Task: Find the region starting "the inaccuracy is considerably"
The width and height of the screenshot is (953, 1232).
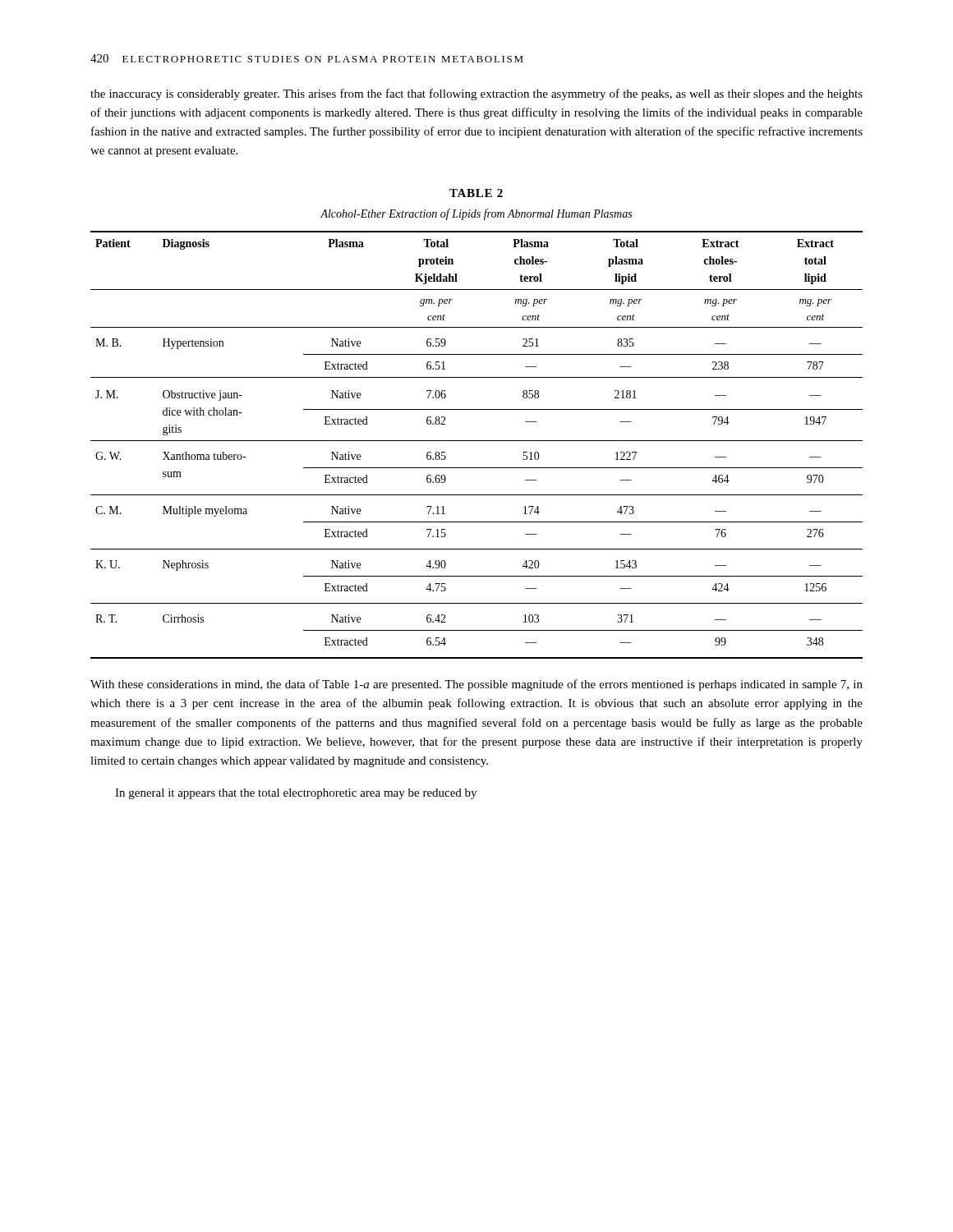Action: coord(476,122)
